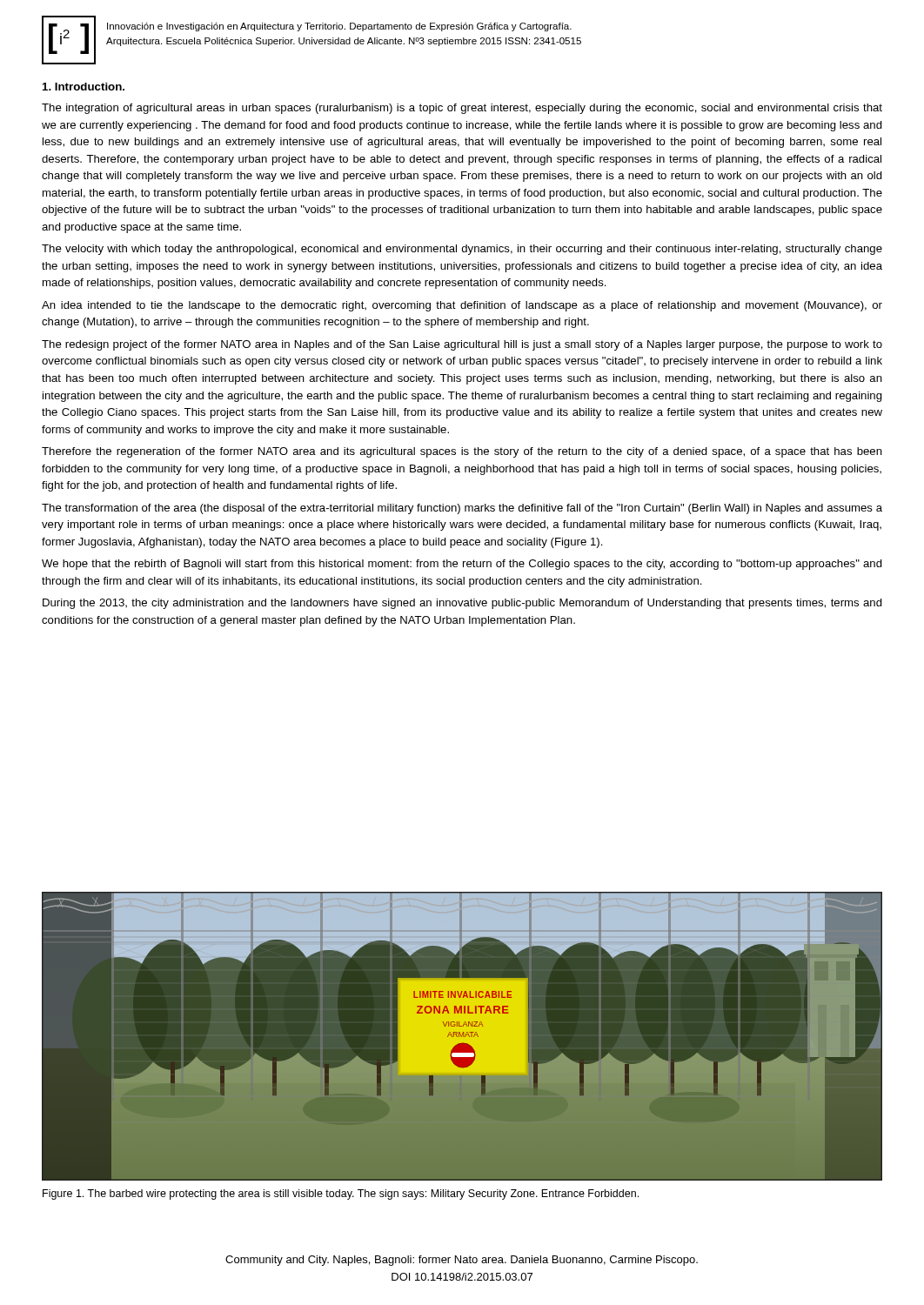This screenshot has width=924, height=1305.
Task: Point to the passage starting "An idea intended to"
Action: [462, 313]
